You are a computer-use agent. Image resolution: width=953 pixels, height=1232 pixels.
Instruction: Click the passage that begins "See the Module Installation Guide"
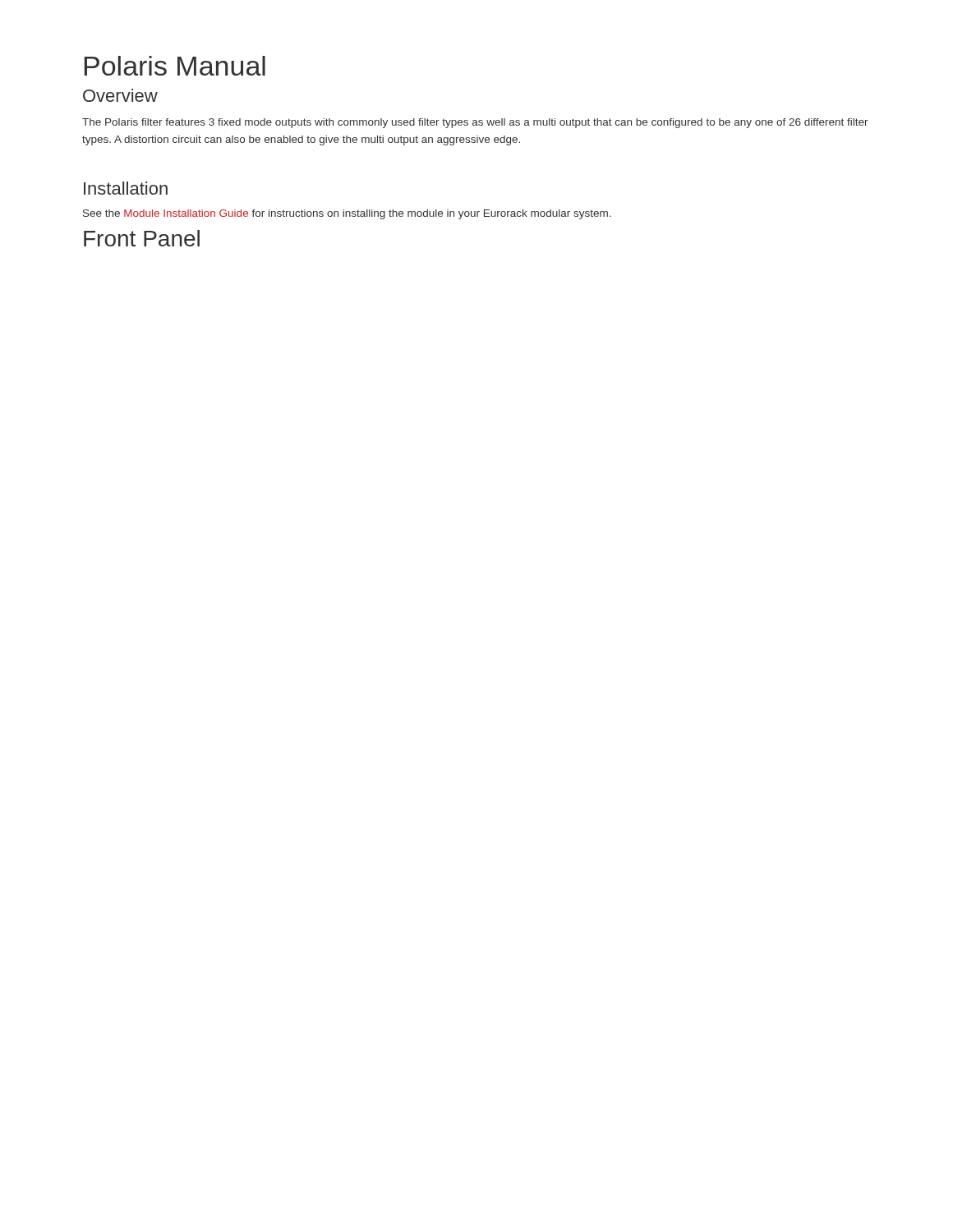[476, 214]
